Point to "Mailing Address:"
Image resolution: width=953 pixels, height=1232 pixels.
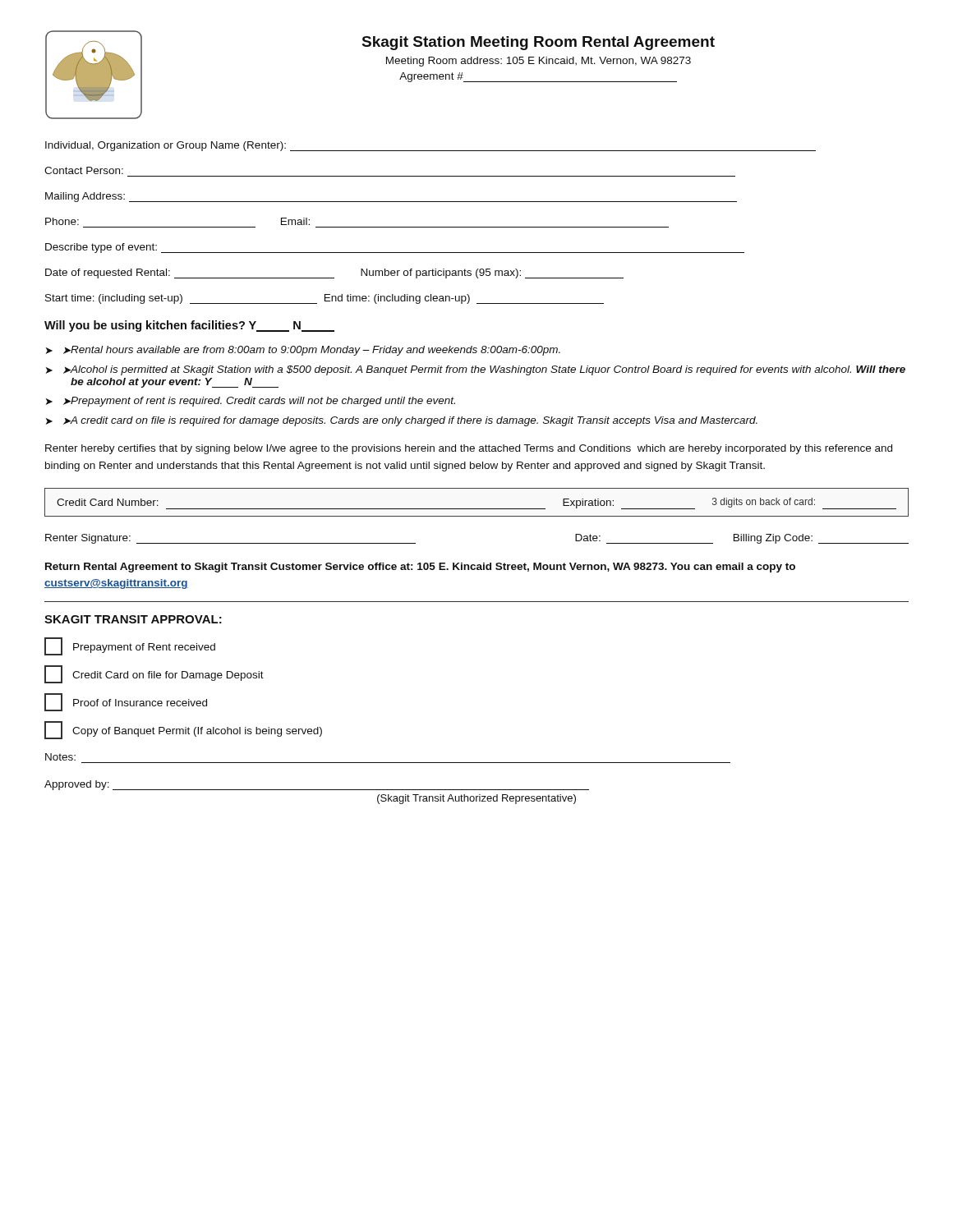pos(391,195)
